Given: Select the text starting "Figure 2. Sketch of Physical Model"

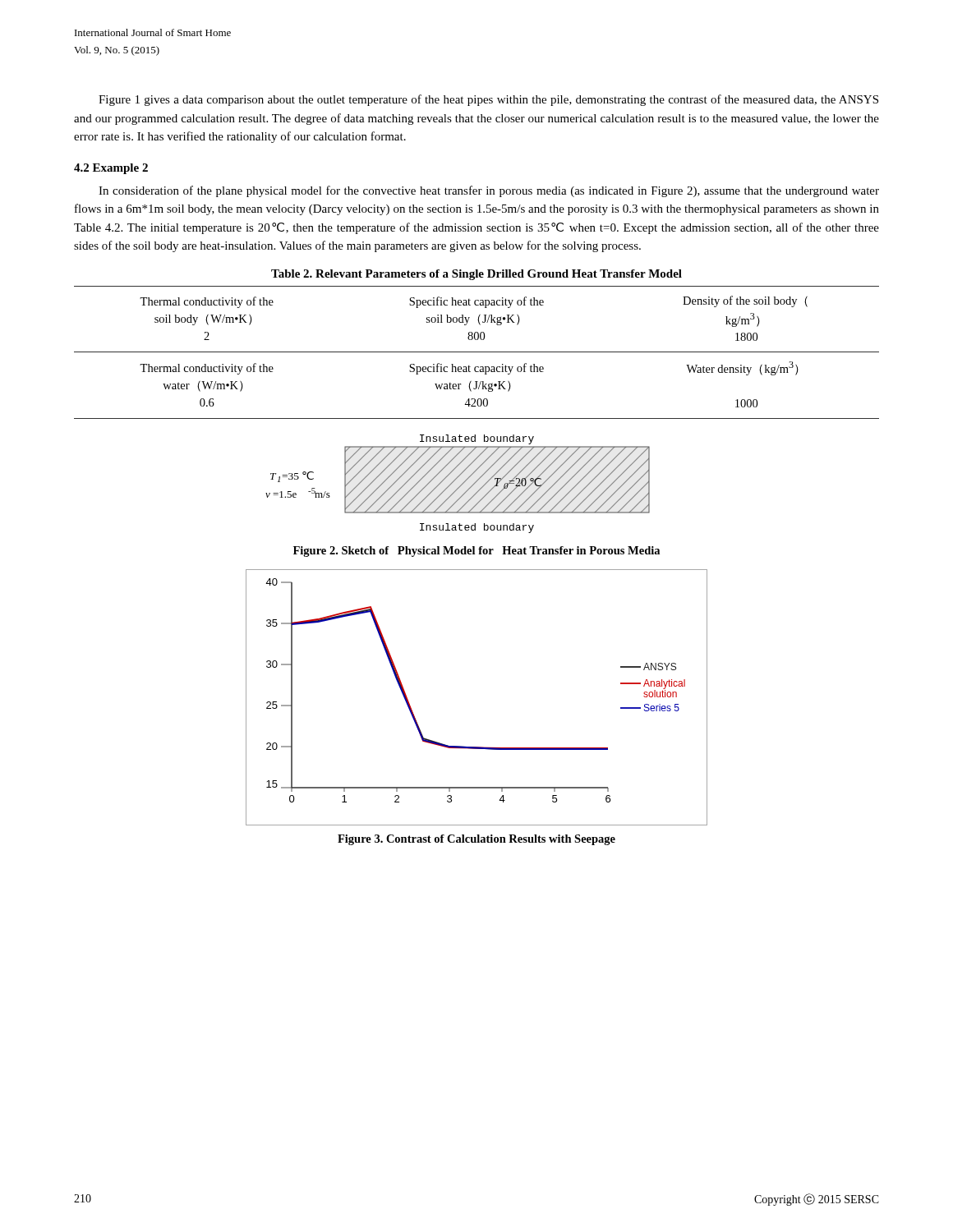Looking at the screenshot, I should [x=476, y=551].
